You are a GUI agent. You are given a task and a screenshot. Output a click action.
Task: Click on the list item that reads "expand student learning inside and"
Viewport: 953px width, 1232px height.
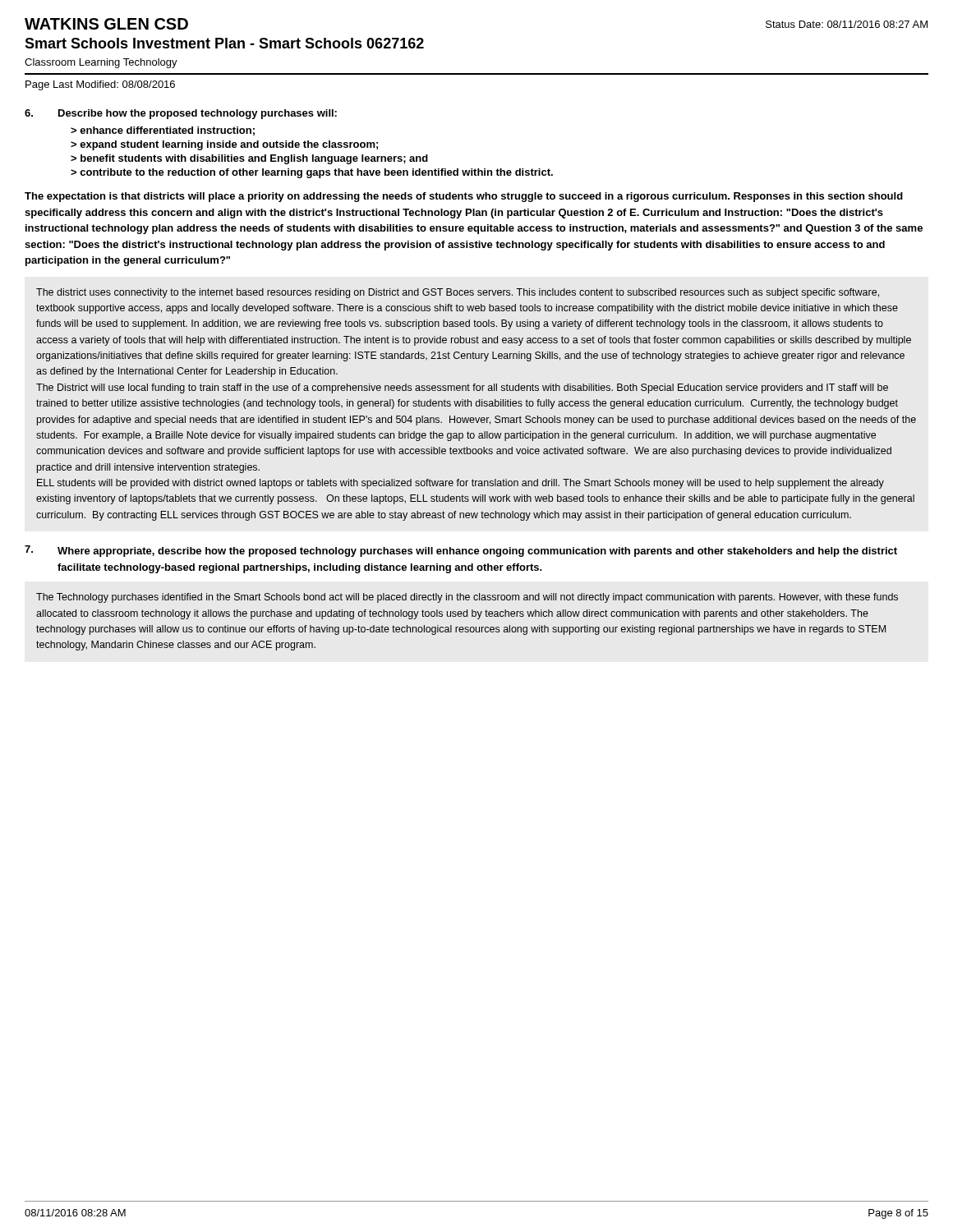coord(229,144)
